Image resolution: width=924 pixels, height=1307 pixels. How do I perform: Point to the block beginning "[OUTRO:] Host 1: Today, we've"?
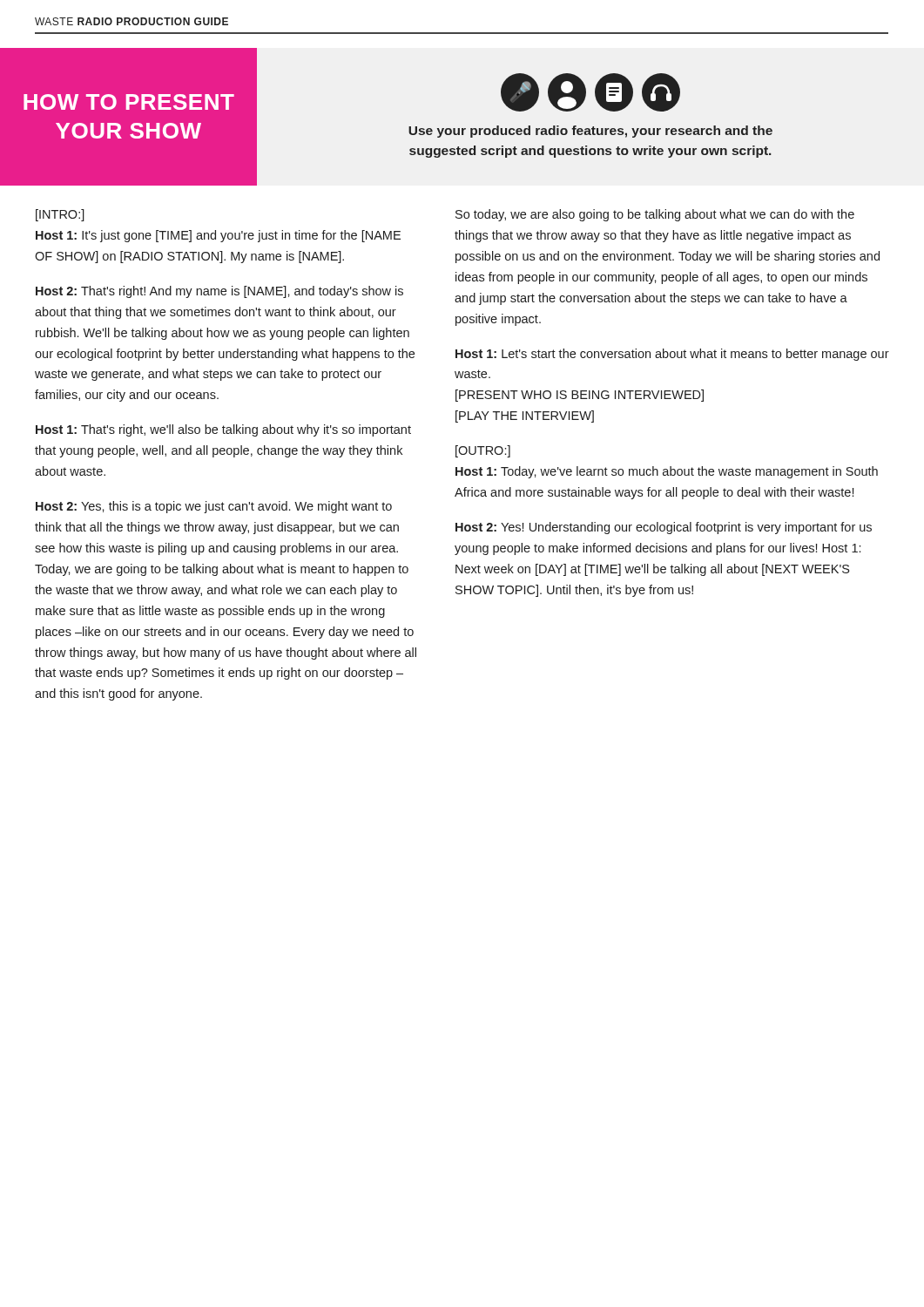click(667, 472)
